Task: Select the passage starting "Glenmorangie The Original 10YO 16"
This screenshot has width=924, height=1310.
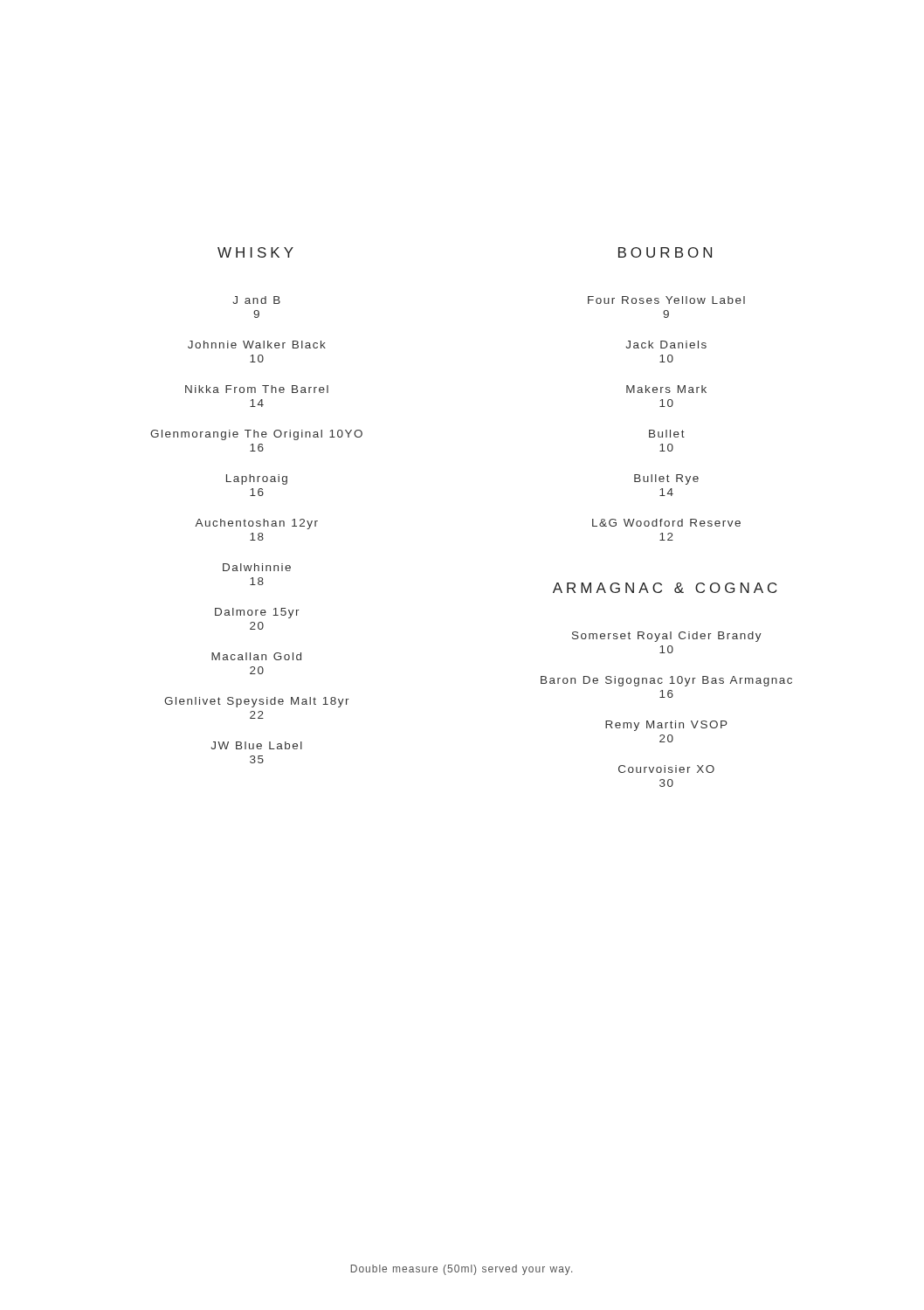Action: point(257,441)
